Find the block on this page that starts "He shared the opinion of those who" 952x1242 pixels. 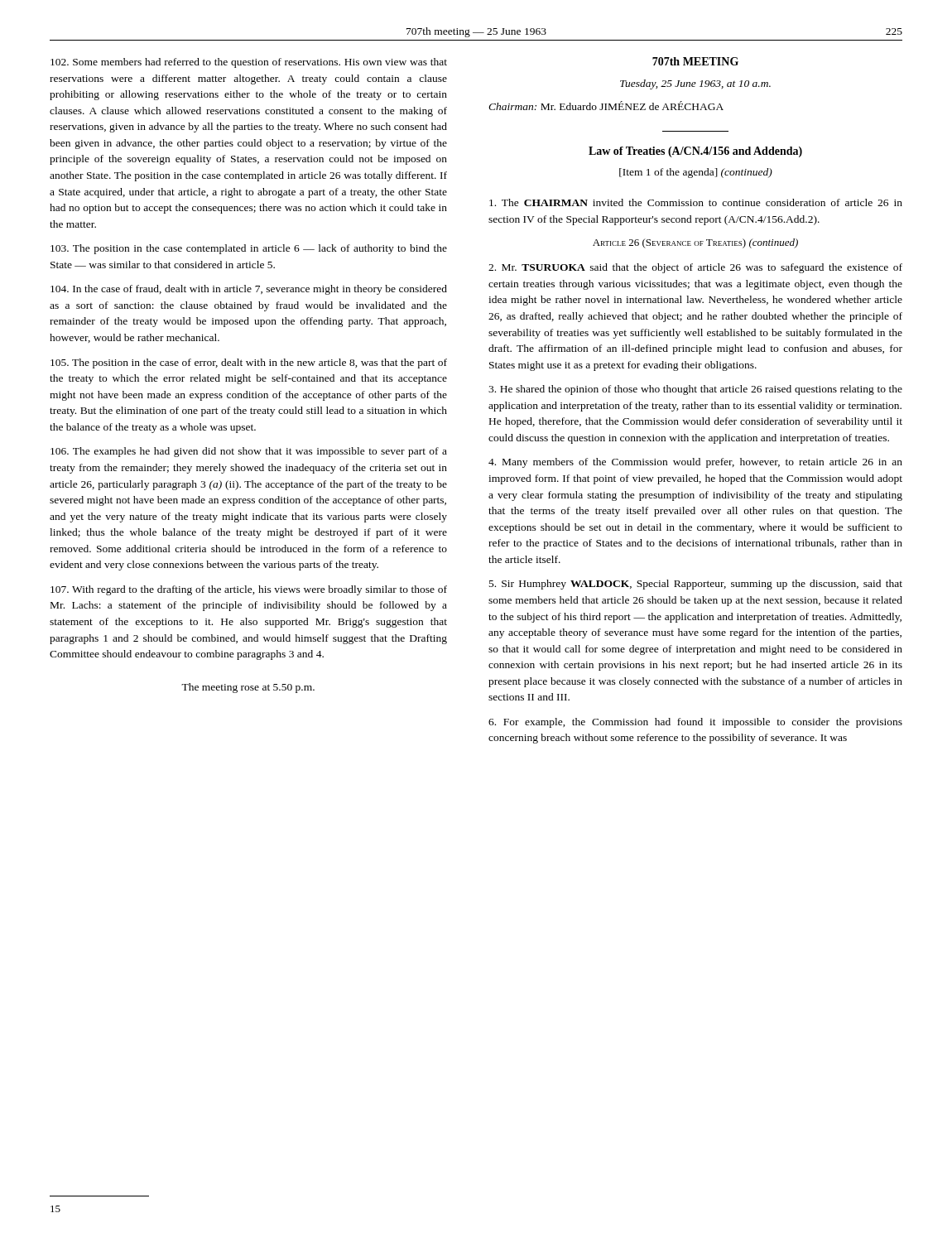(x=695, y=413)
